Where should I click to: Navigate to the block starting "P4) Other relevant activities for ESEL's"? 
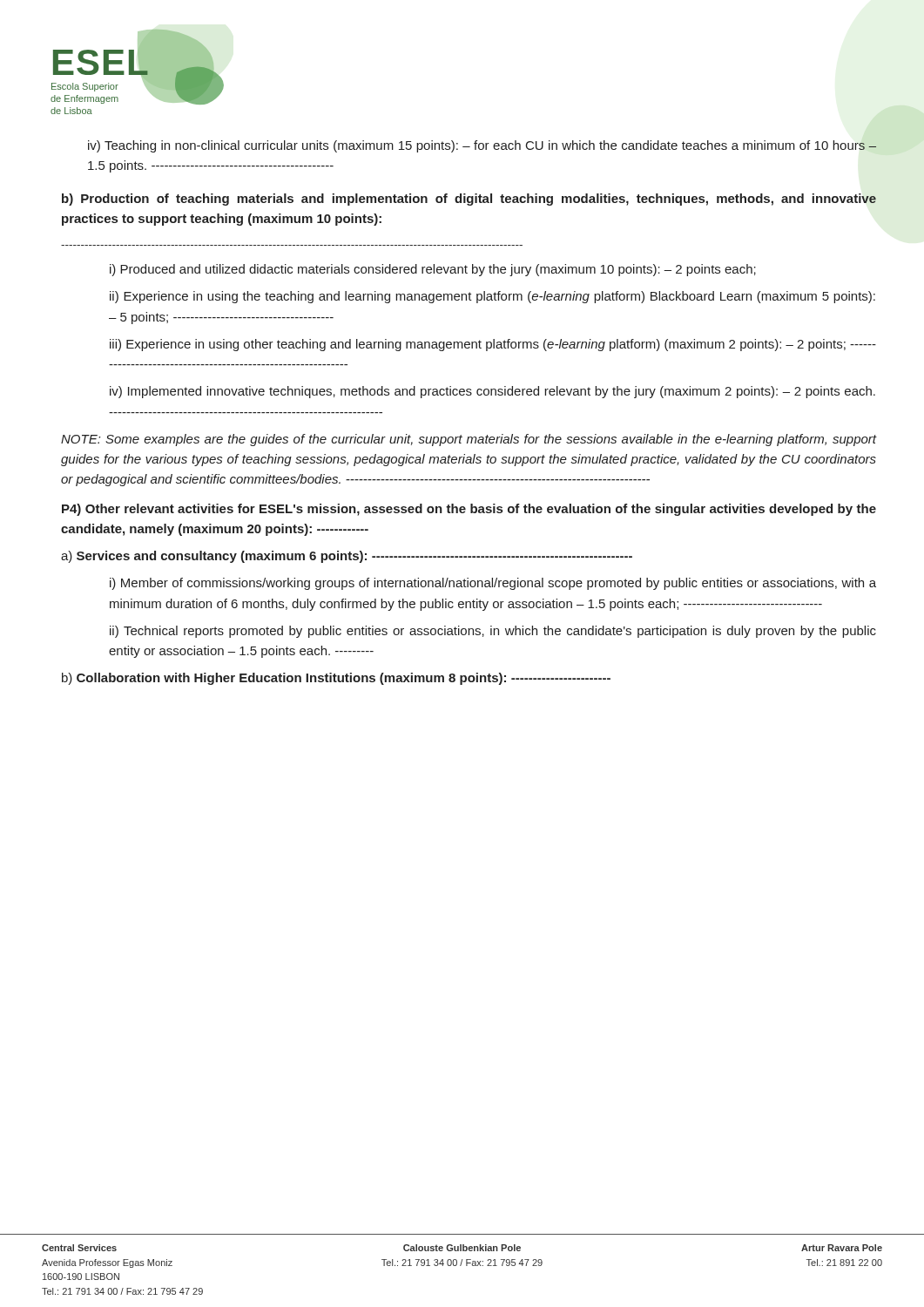469,518
